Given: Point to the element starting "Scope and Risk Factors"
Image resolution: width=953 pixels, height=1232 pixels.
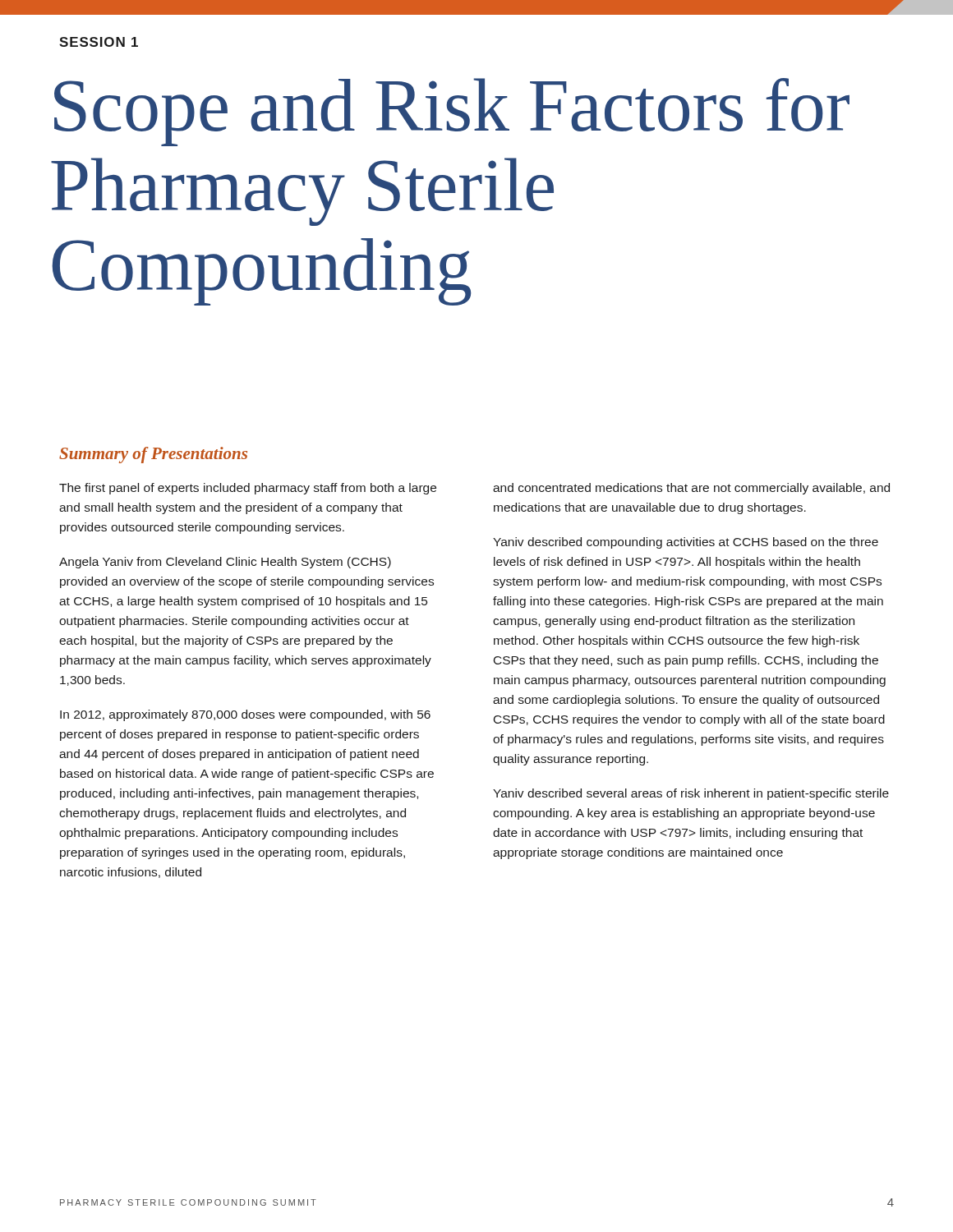Looking at the screenshot, I should (450, 185).
